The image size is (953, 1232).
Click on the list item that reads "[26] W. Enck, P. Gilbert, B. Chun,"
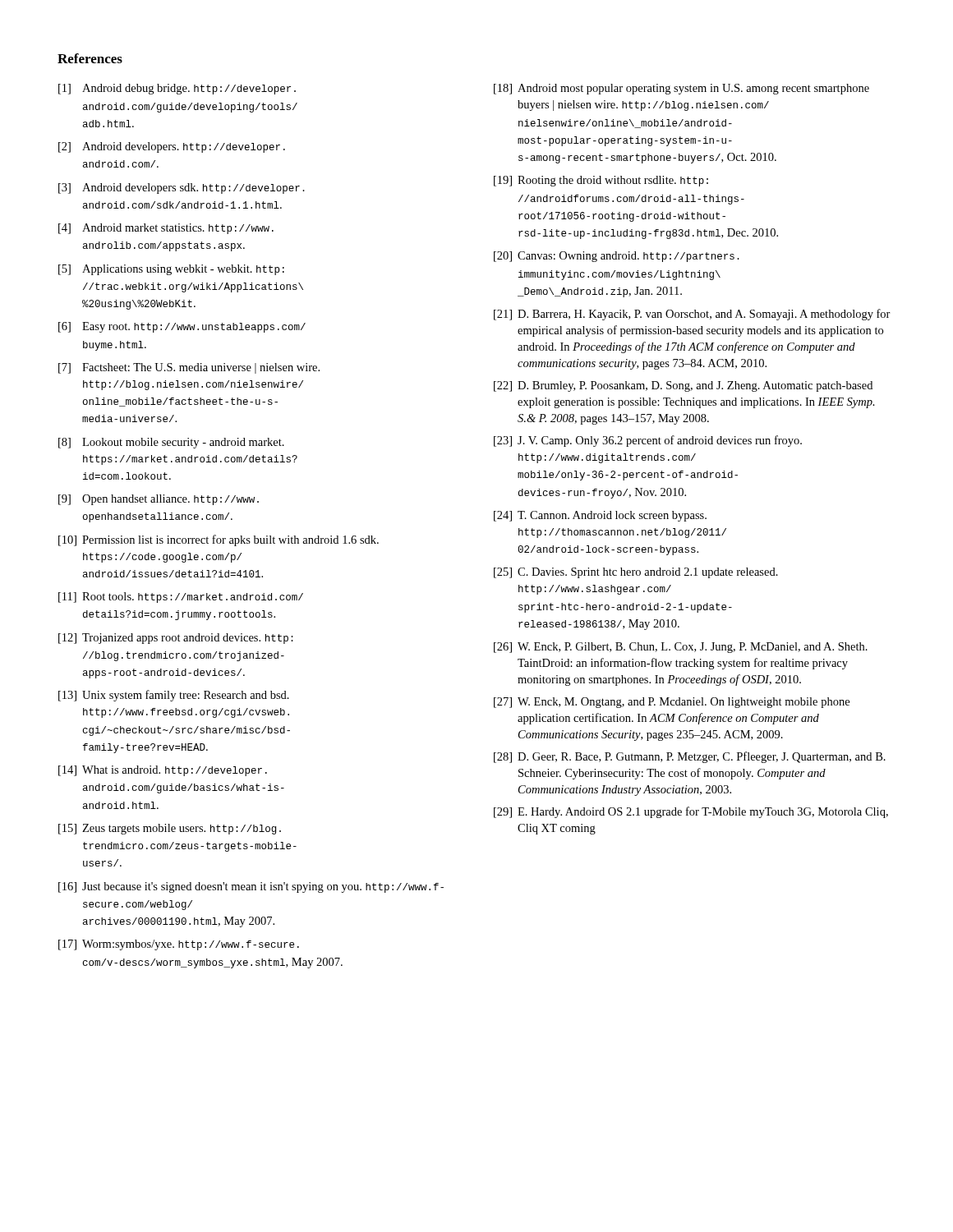(694, 663)
